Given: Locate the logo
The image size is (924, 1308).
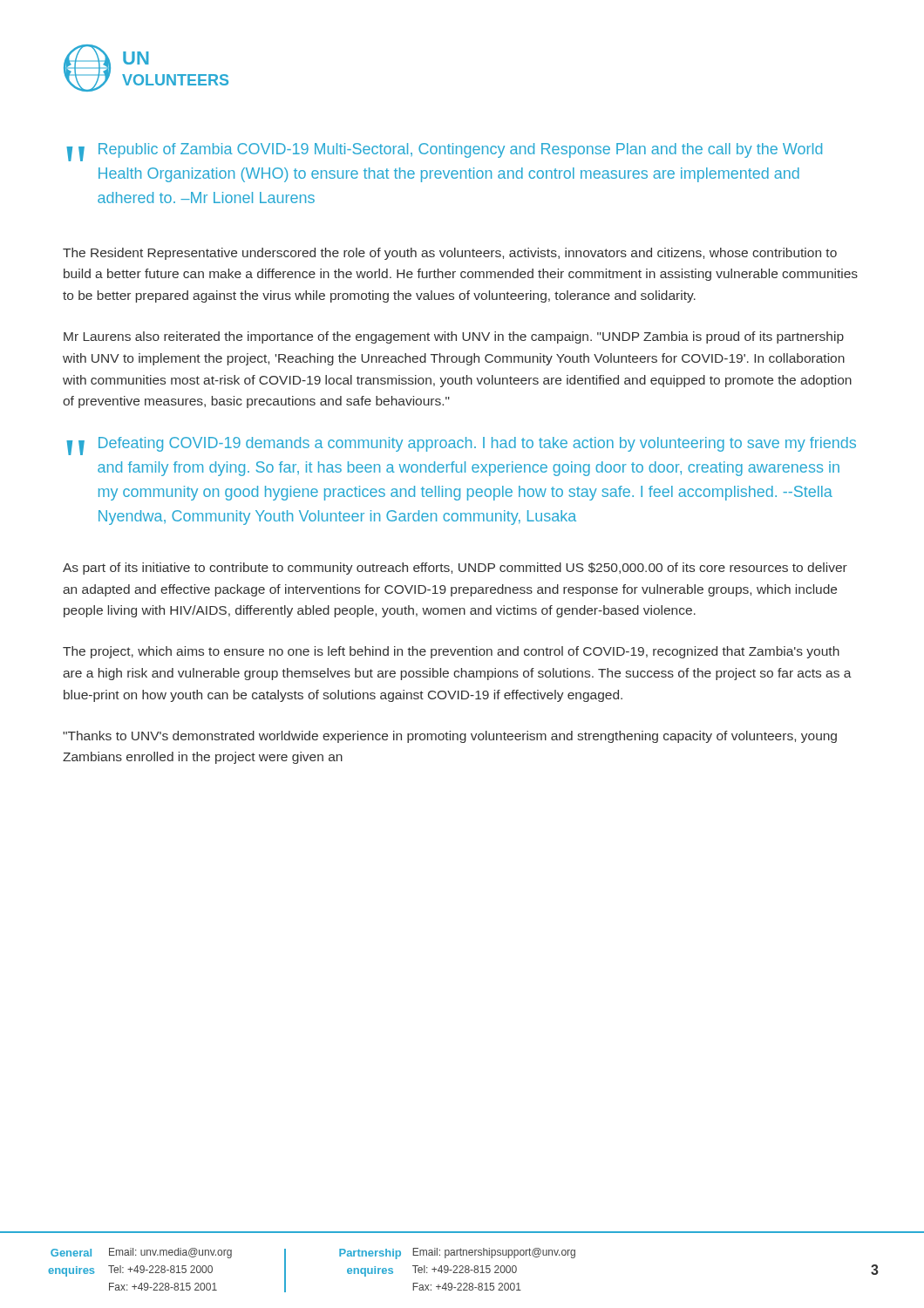Looking at the screenshot, I should coord(462,68).
